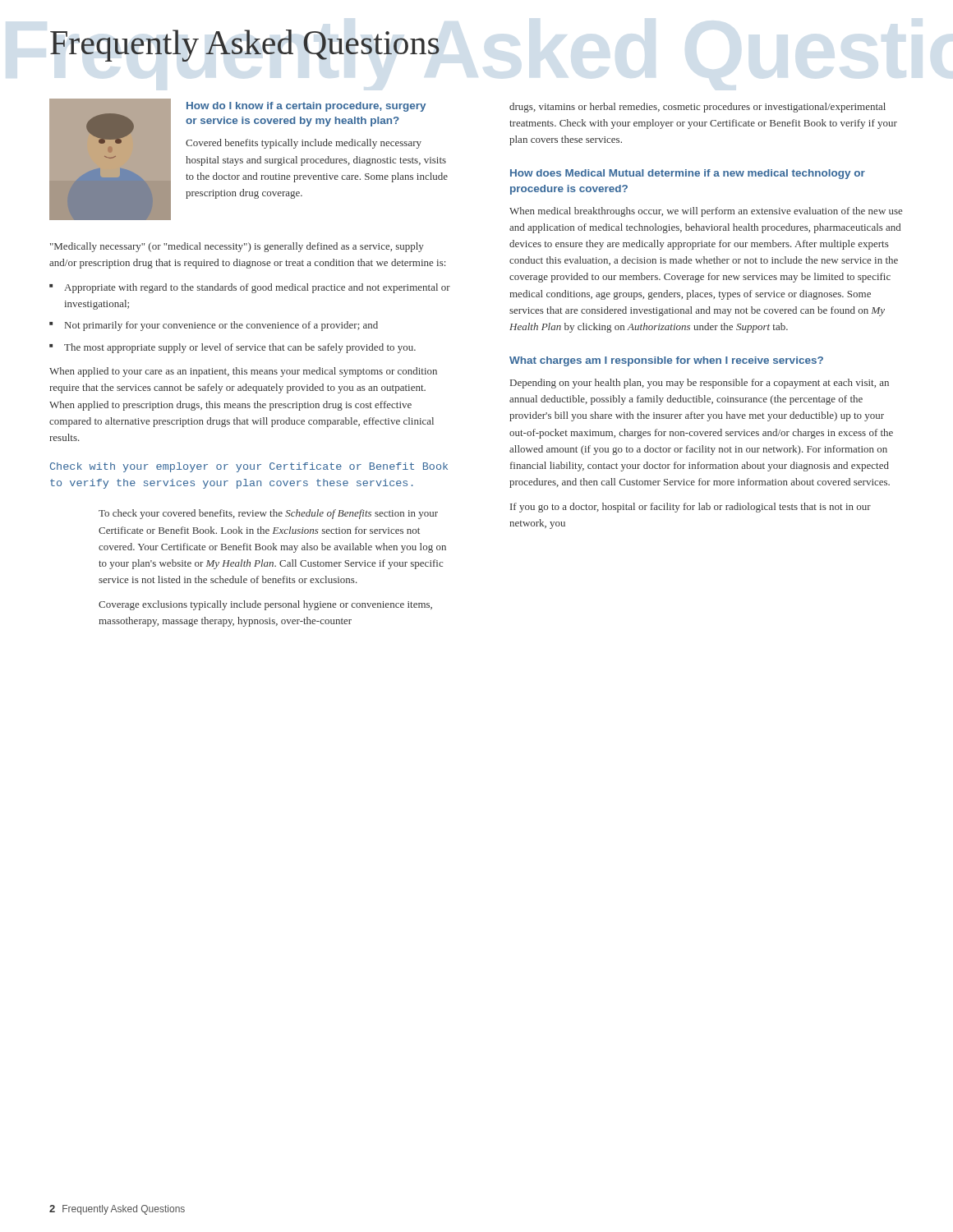
Task: Where is the passage that starts ""Medically necessary" (or "medical necessity") is generally defined"?
Action: coord(248,254)
